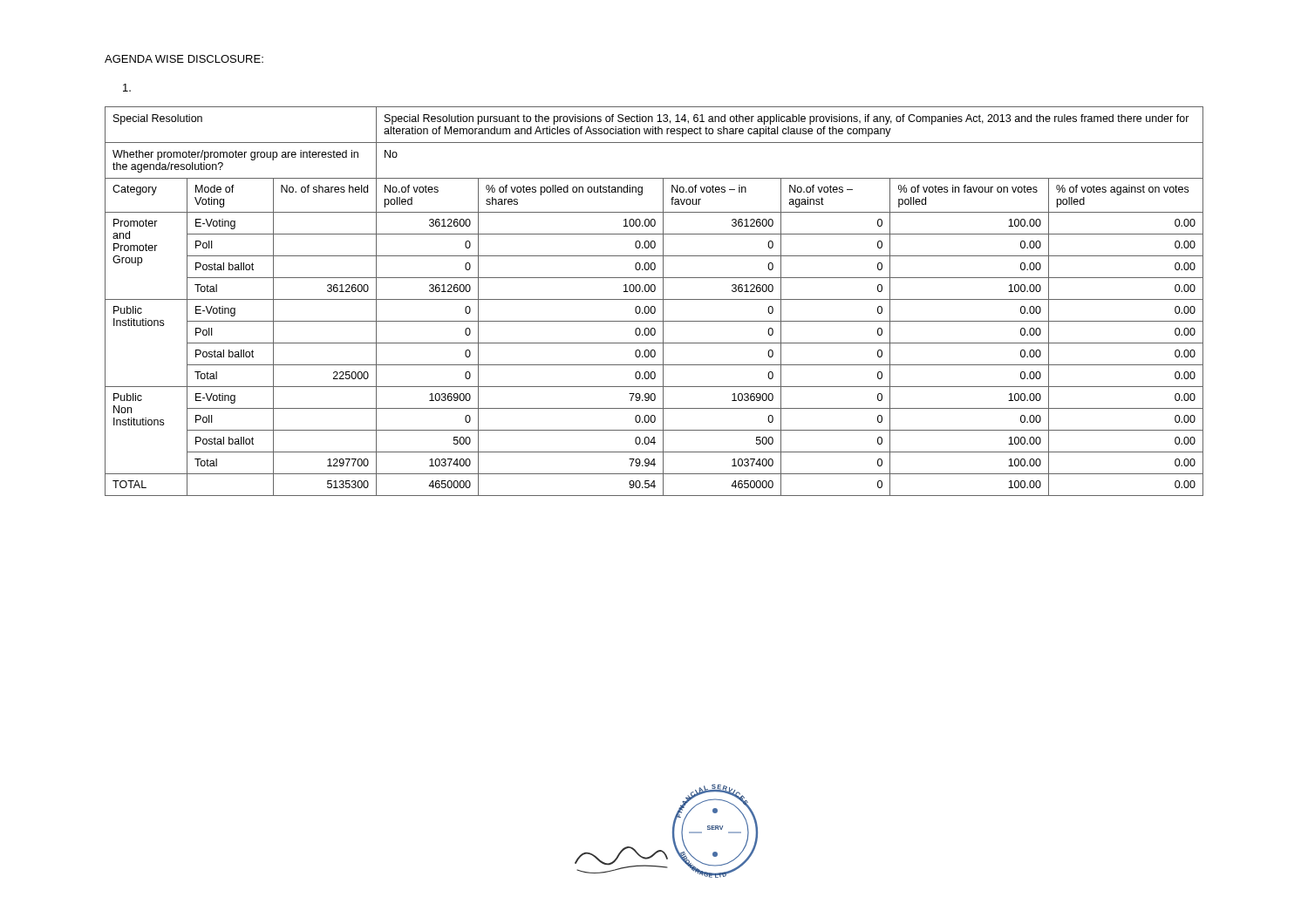Image resolution: width=1308 pixels, height=924 pixels.
Task: Click on the illustration
Action: click(x=654, y=828)
